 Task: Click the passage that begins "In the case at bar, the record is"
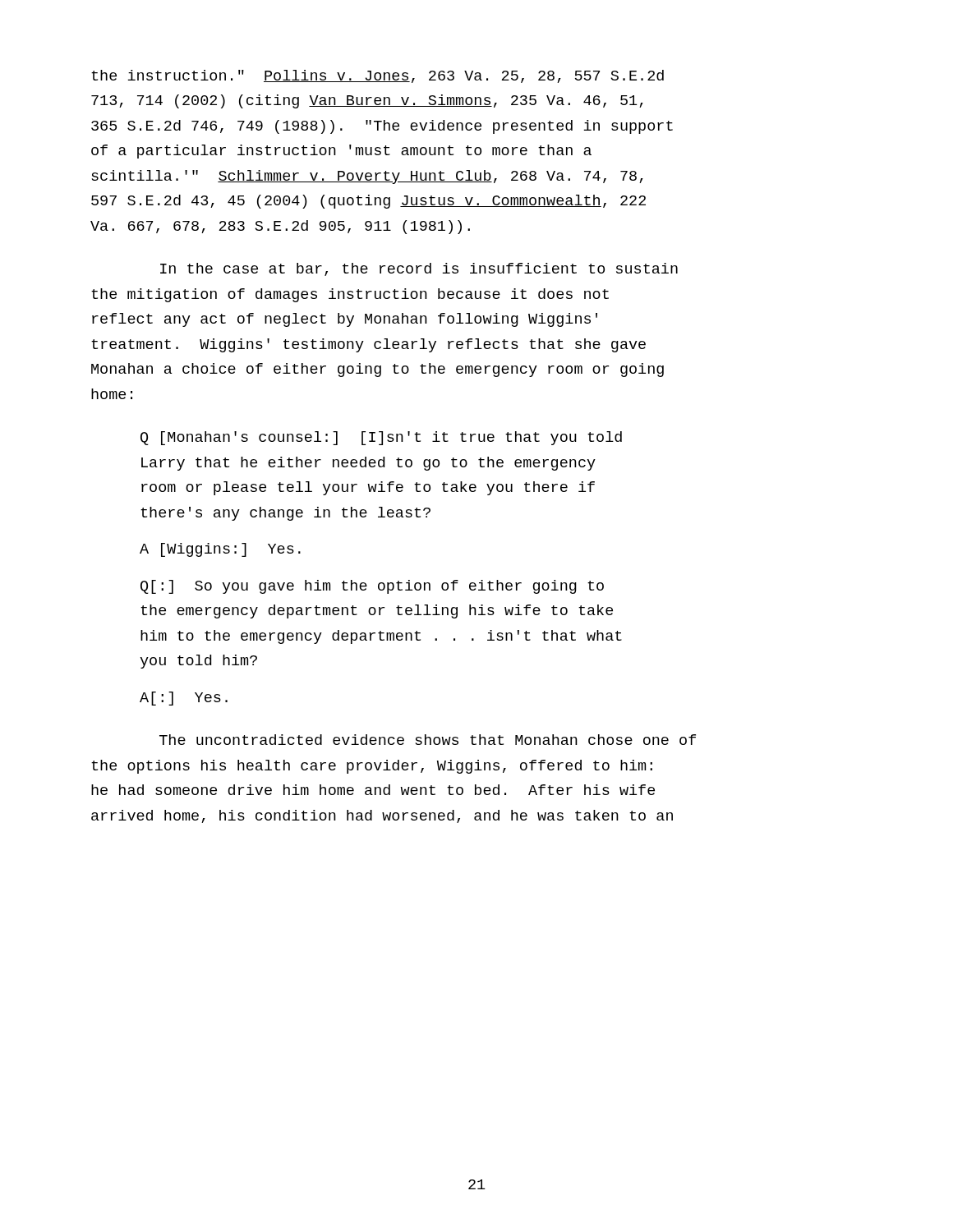[476, 333]
